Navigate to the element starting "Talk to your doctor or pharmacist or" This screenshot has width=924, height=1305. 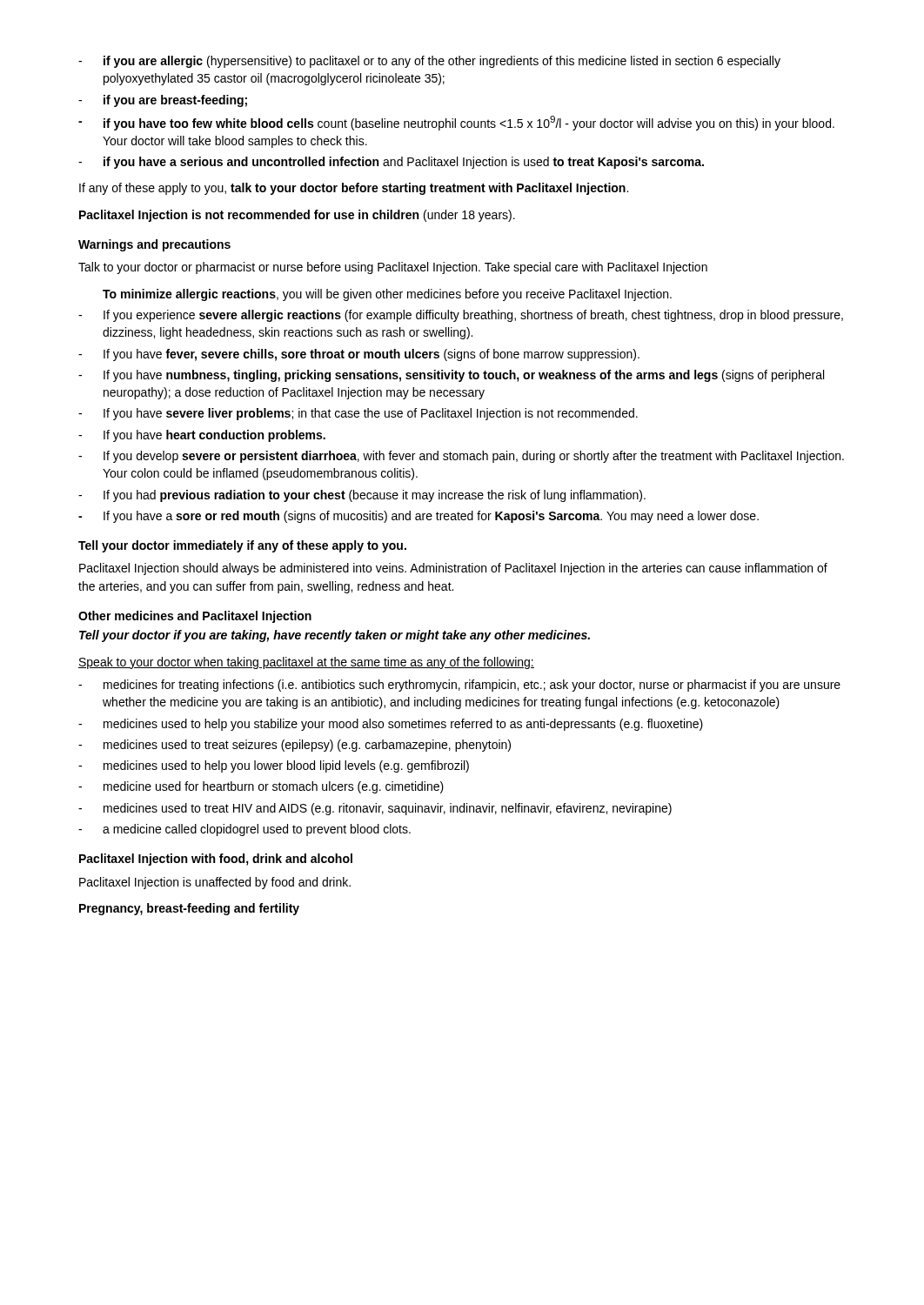coord(393,267)
